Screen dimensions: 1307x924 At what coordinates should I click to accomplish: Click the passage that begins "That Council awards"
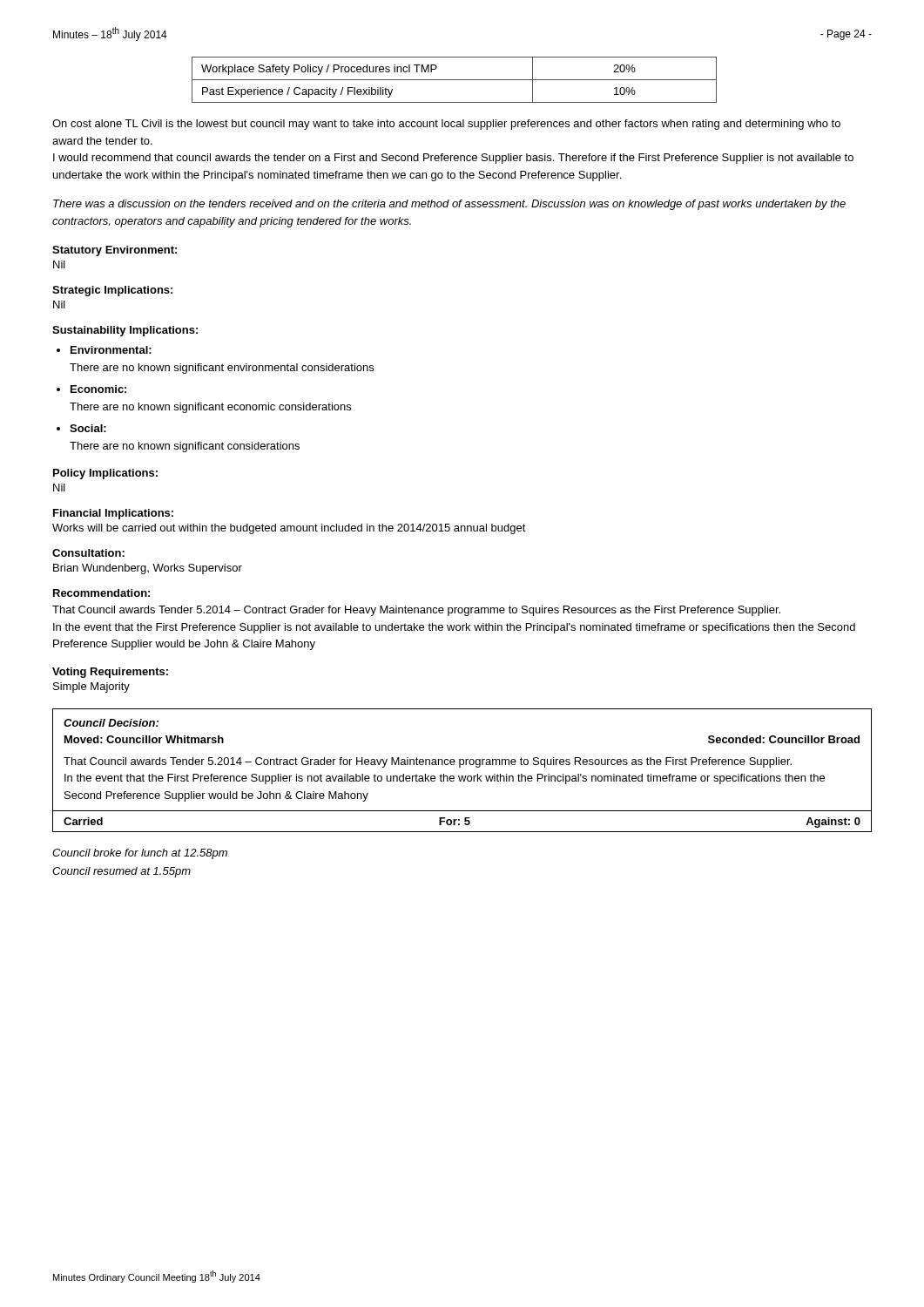pos(454,626)
